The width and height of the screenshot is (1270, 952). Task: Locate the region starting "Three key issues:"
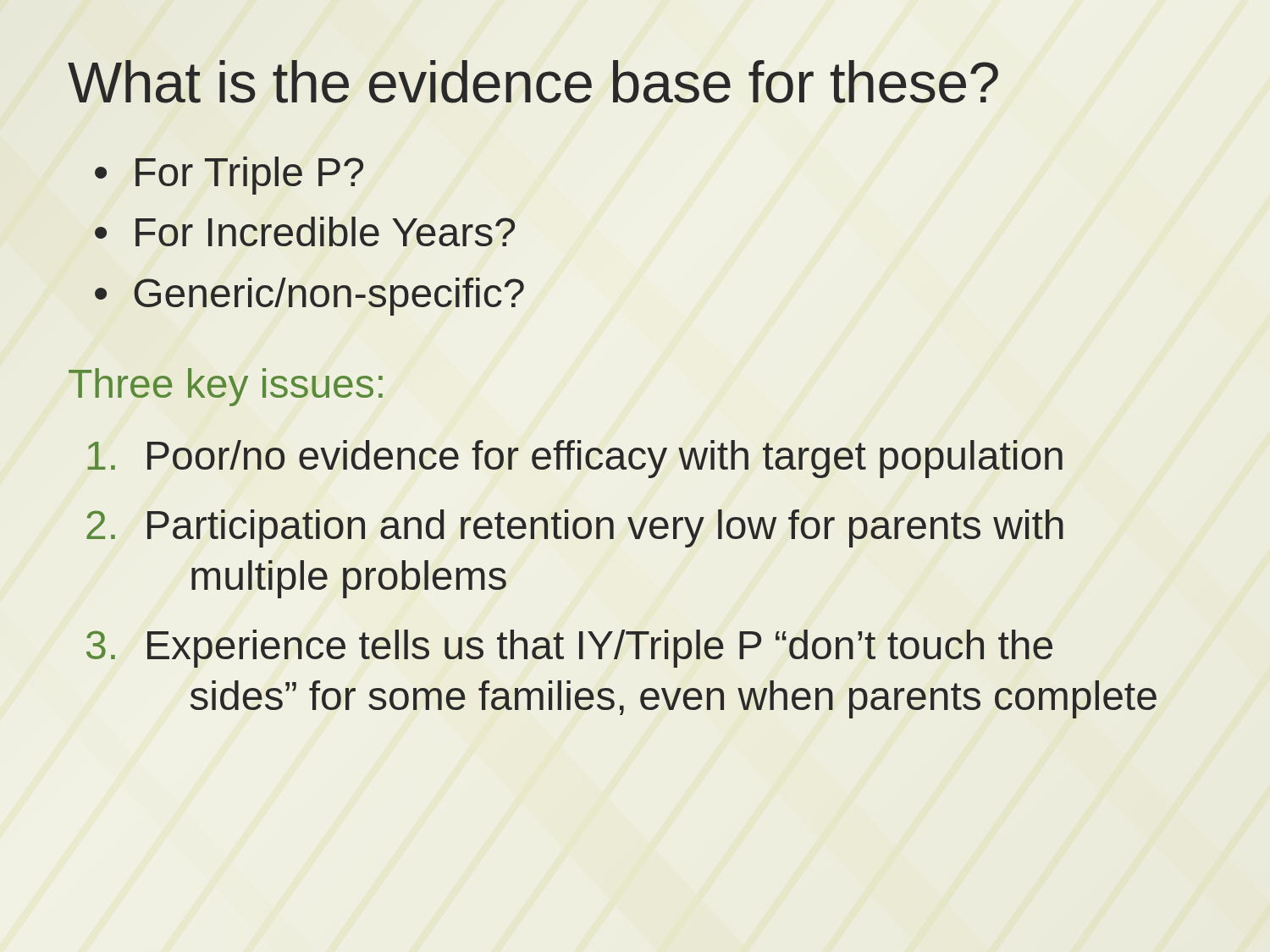[x=227, y=383]
